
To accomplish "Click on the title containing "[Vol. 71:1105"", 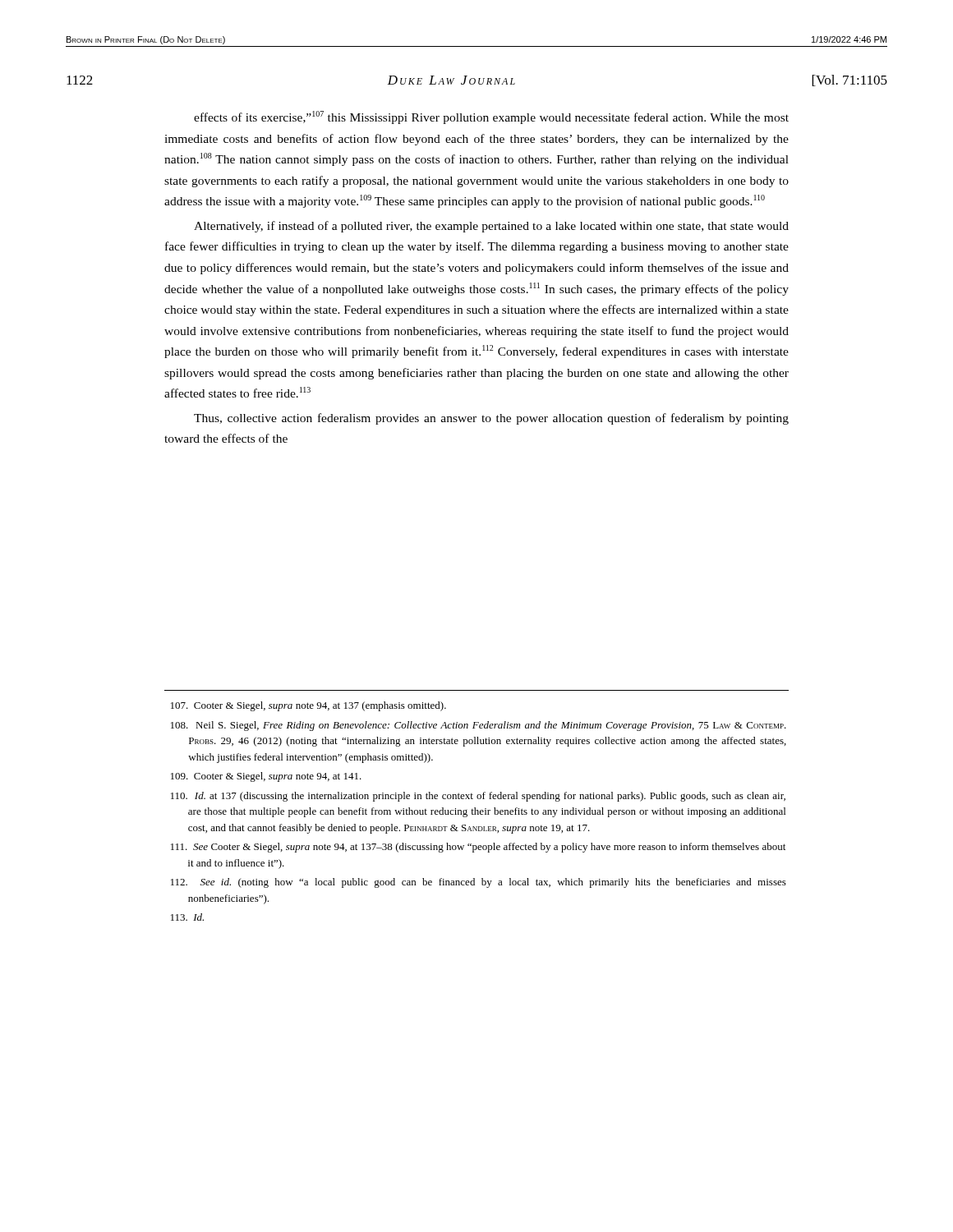I will pyautogui.click(x=849, y=80).
